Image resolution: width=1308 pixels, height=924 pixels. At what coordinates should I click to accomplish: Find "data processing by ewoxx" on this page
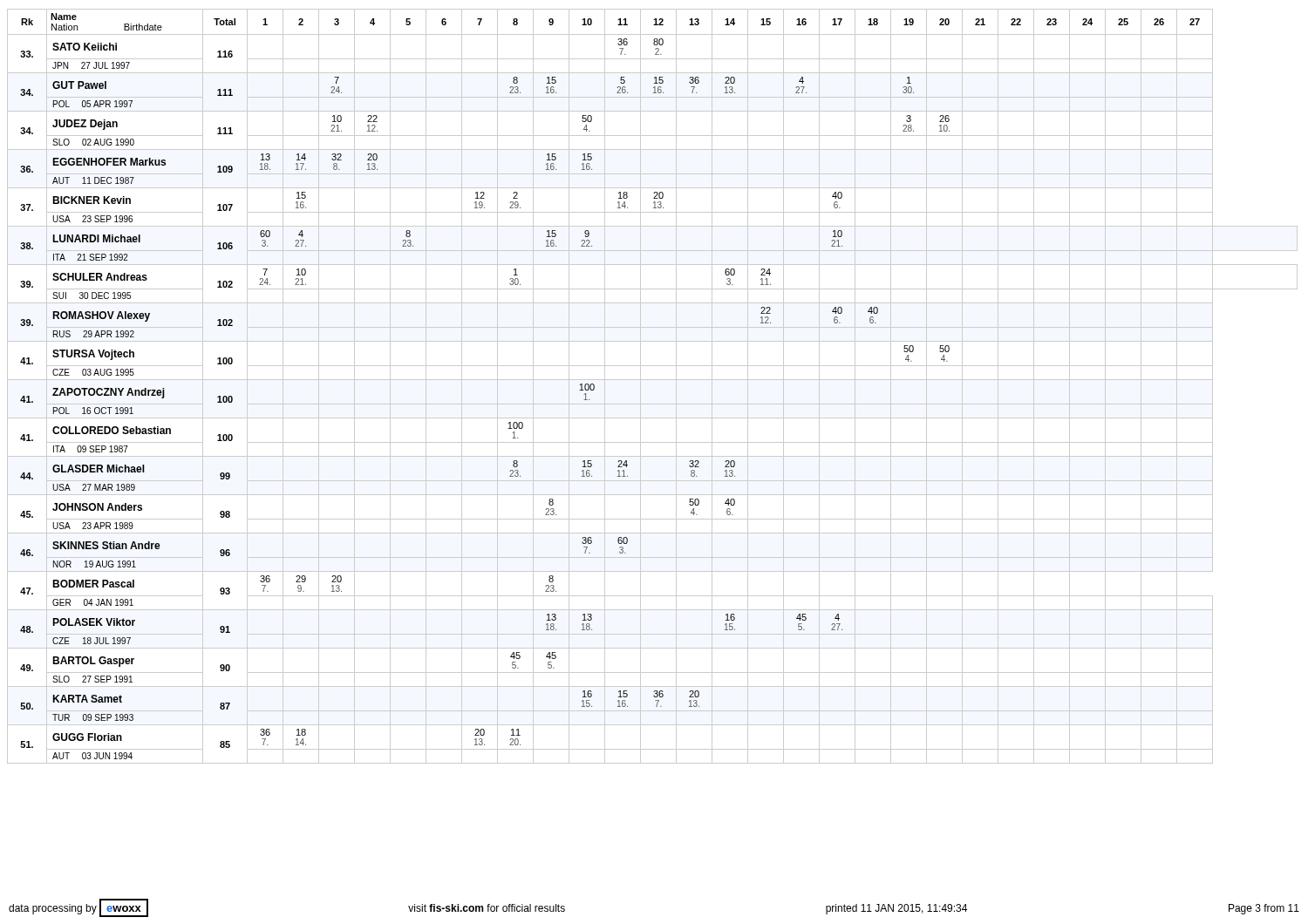click(x=78, y=908)
